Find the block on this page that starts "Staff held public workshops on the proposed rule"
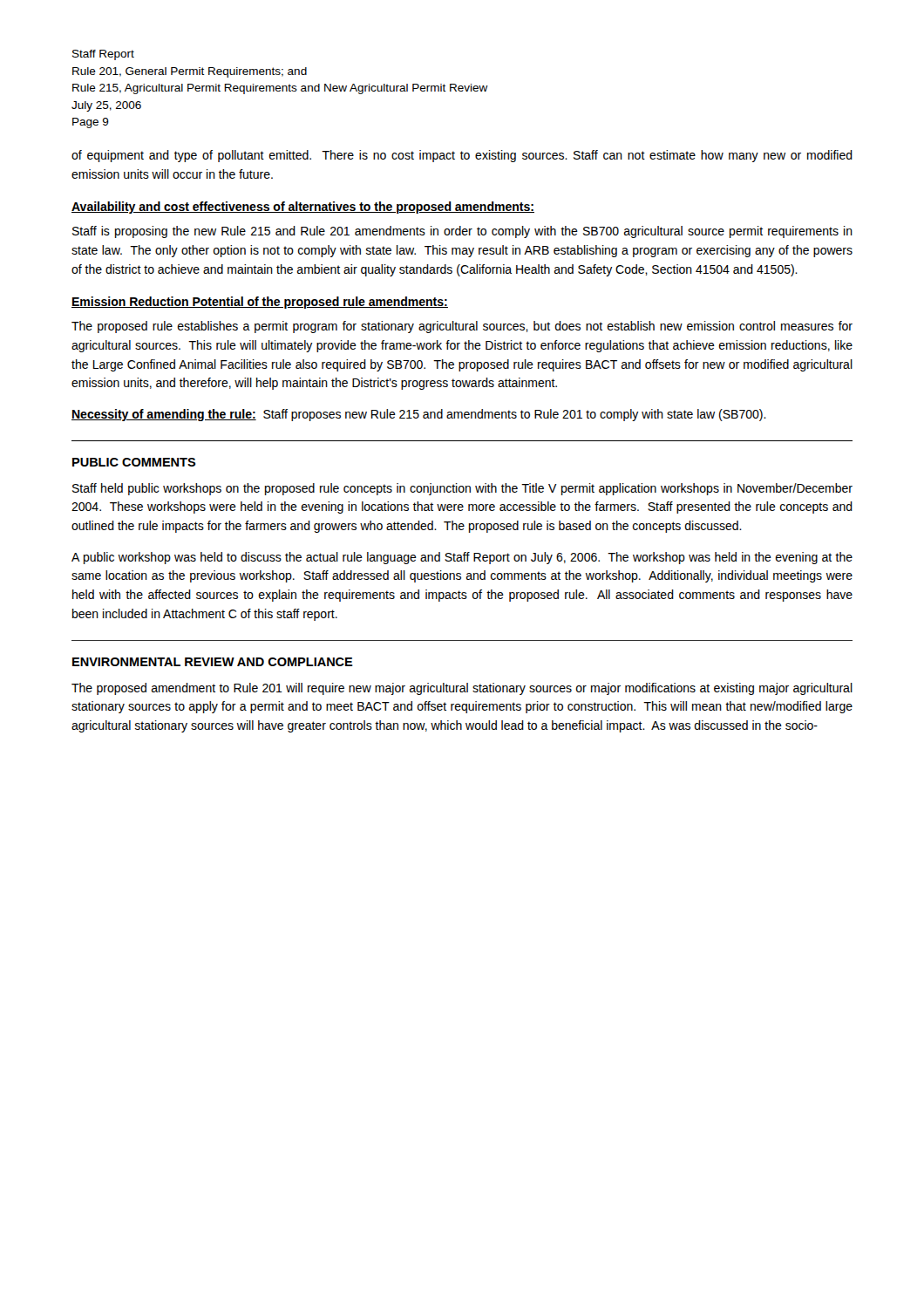The height and width of the screenshot is (1308, 924). click(x=462, y=507)
